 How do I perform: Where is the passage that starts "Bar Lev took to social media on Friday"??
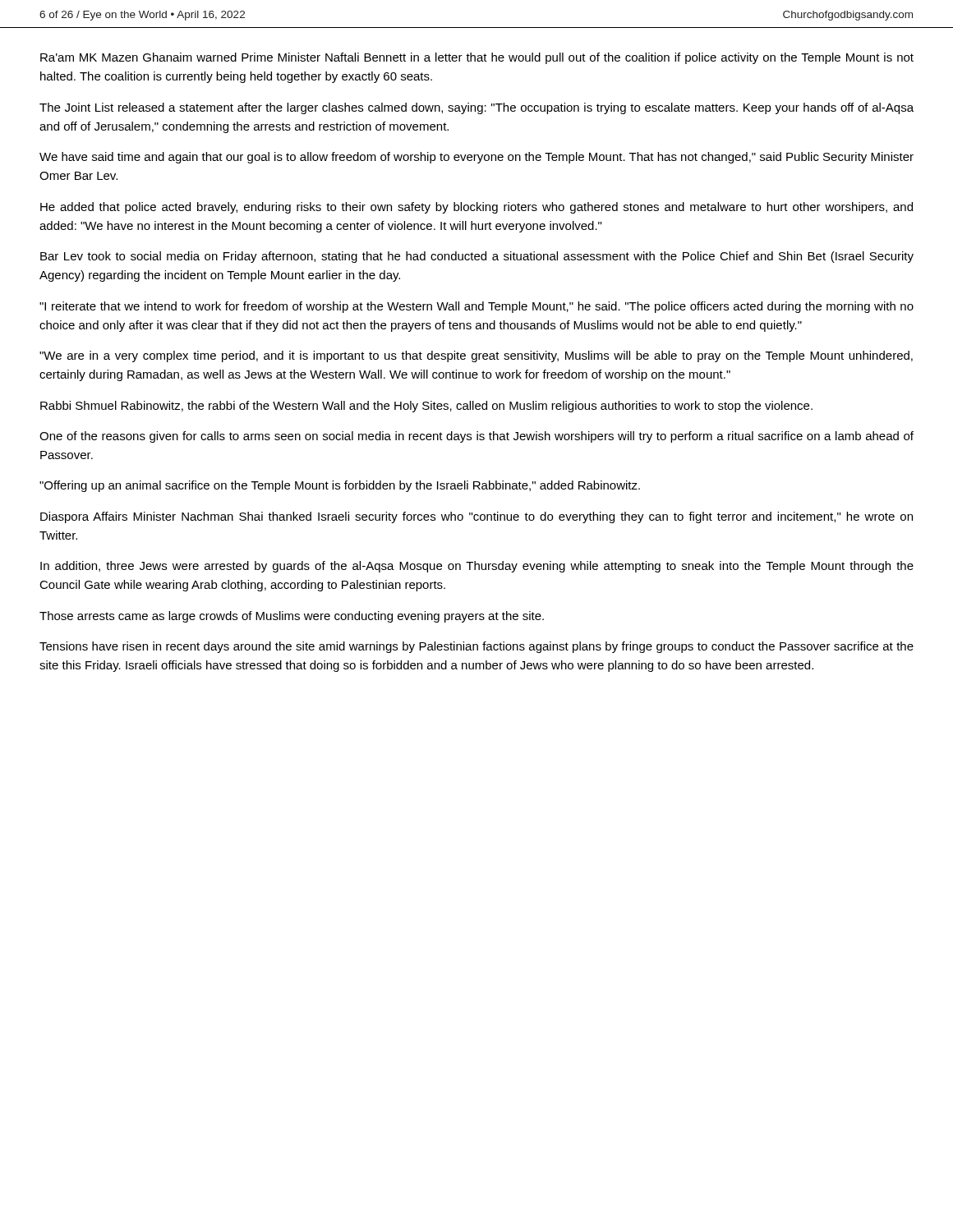[476, 265]
